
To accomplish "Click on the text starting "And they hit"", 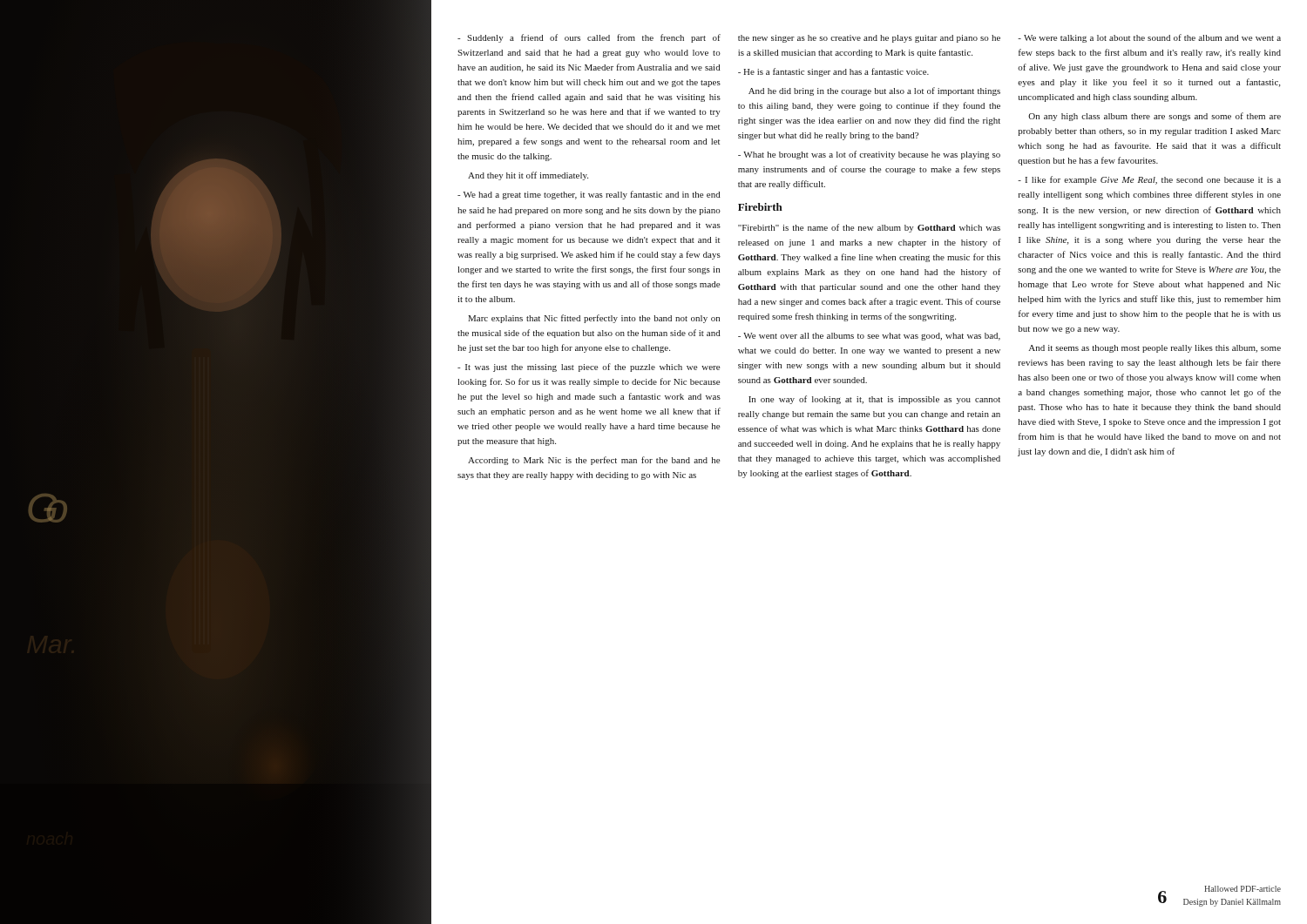I will tap(589, 176).
